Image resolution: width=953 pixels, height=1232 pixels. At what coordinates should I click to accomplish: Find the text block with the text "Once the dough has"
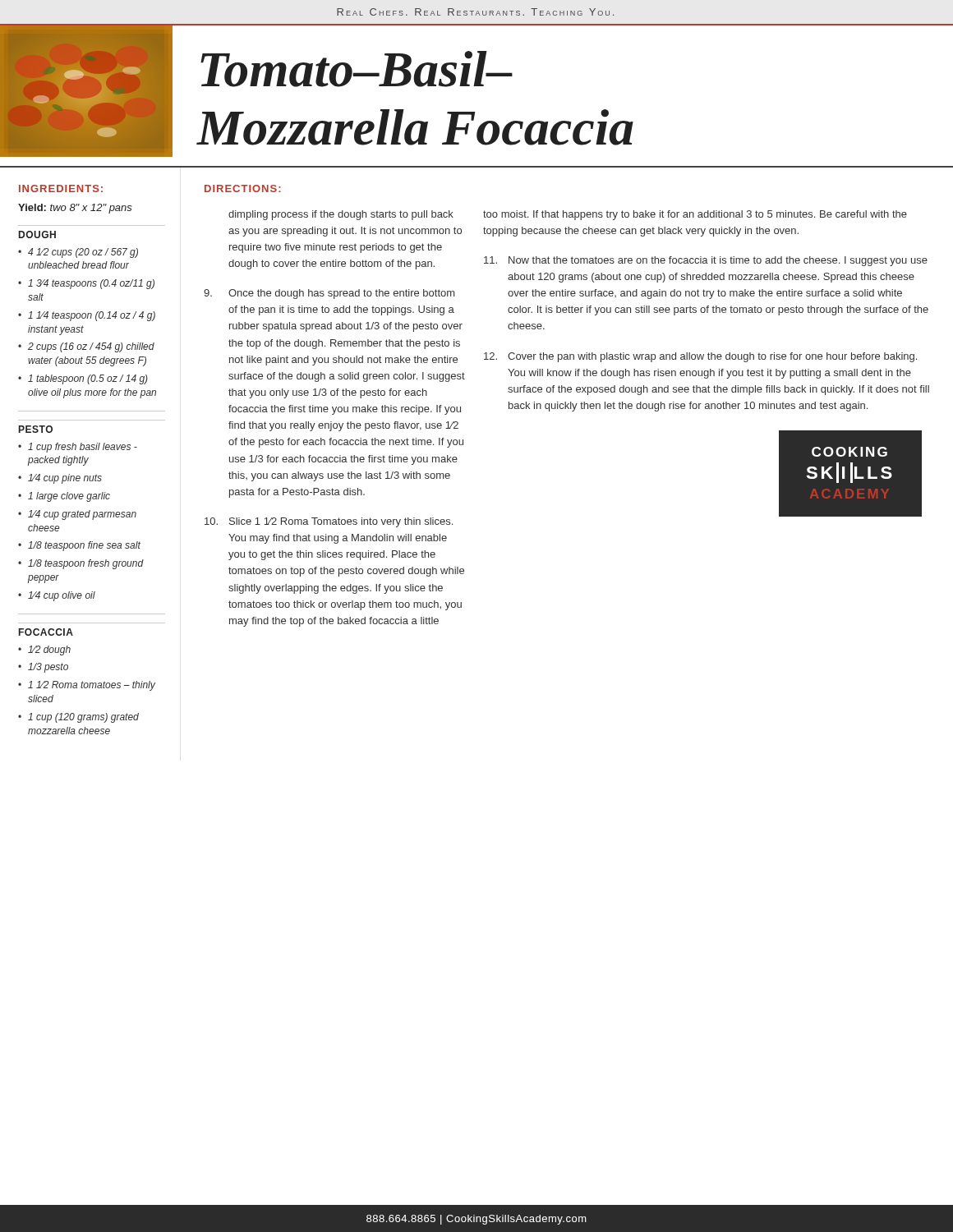click(335, 393)
